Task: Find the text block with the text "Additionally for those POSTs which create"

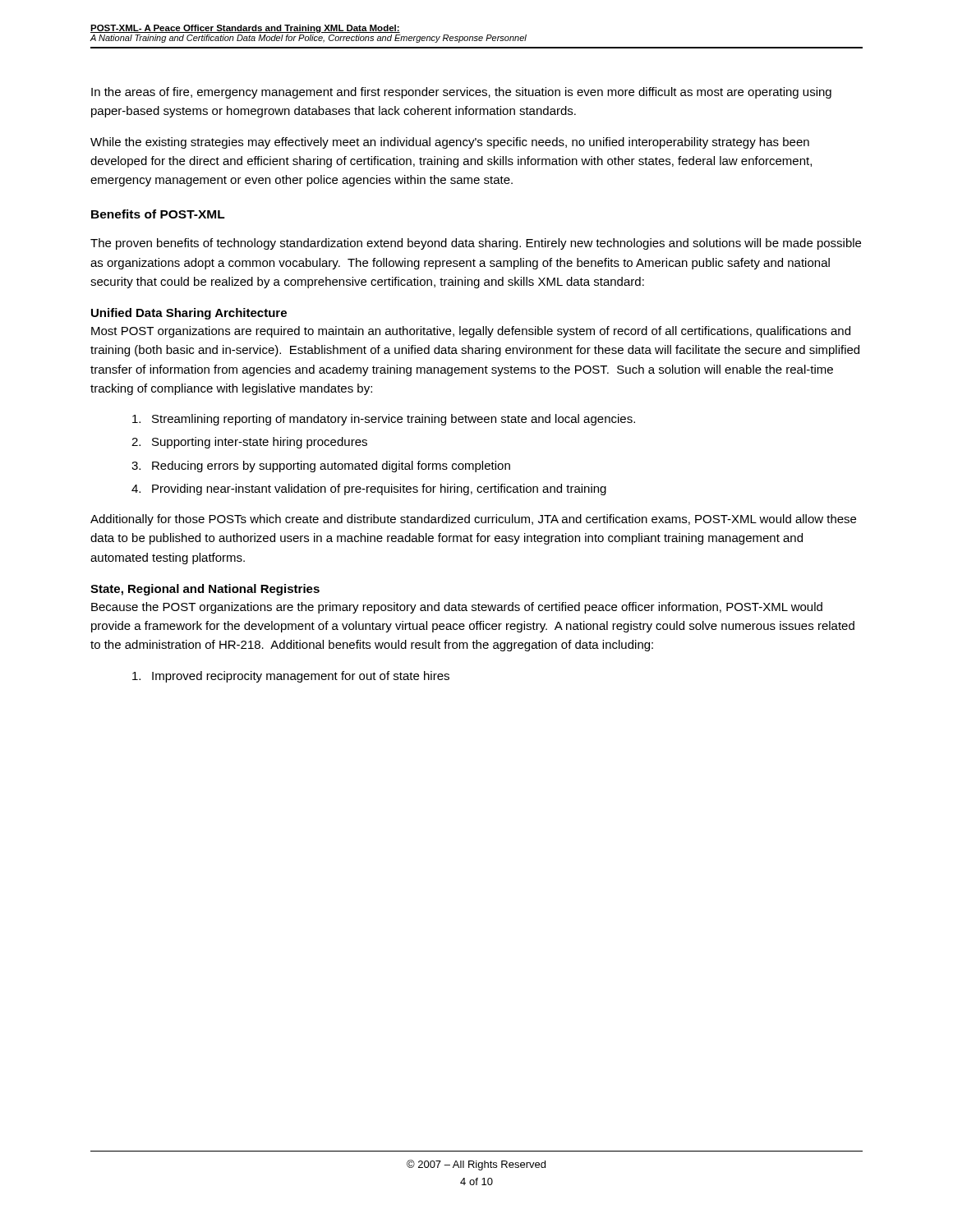Action: click(474, 538)
